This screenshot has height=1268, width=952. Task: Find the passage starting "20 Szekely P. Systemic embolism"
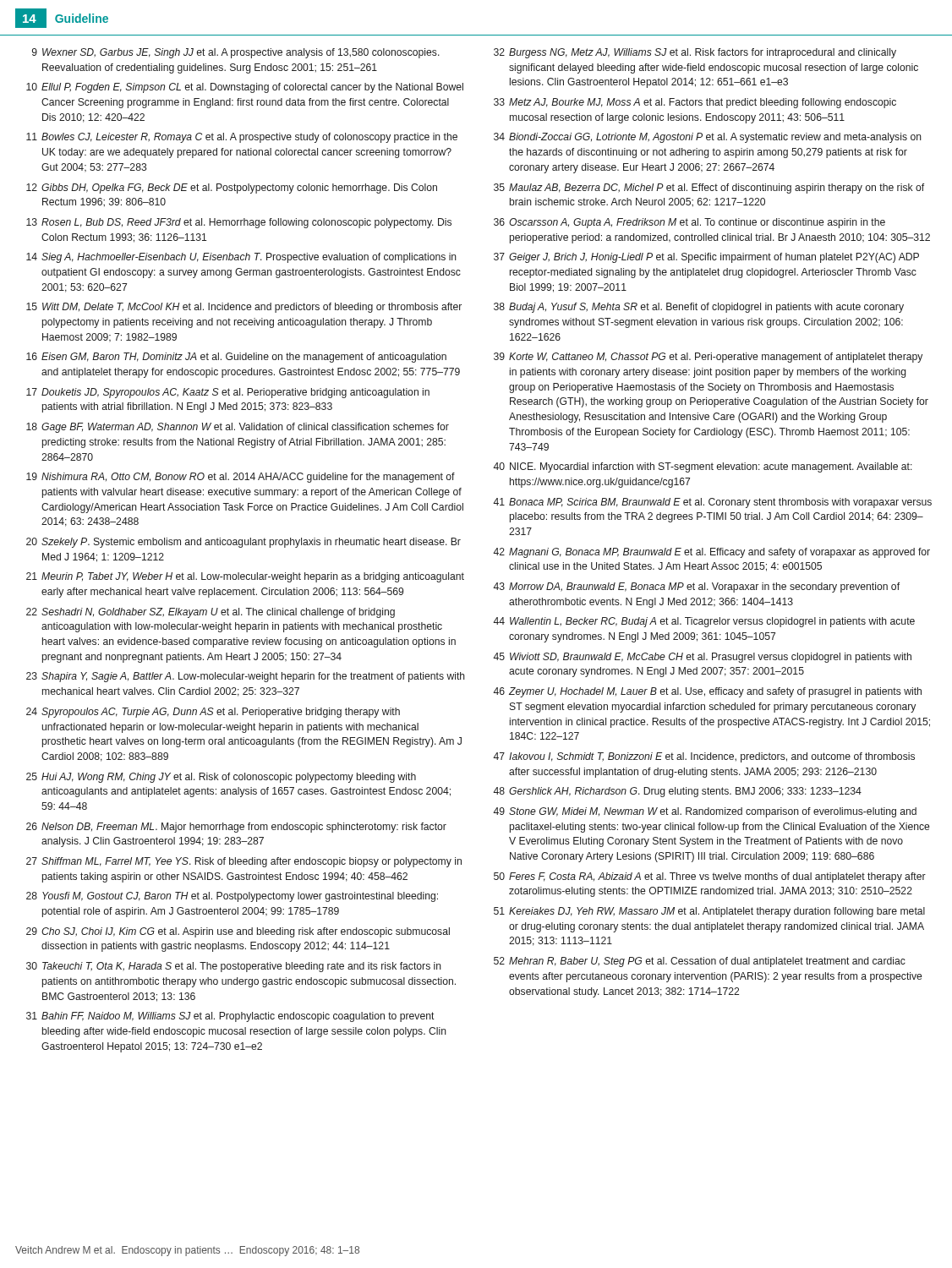(x=242, y=550)
